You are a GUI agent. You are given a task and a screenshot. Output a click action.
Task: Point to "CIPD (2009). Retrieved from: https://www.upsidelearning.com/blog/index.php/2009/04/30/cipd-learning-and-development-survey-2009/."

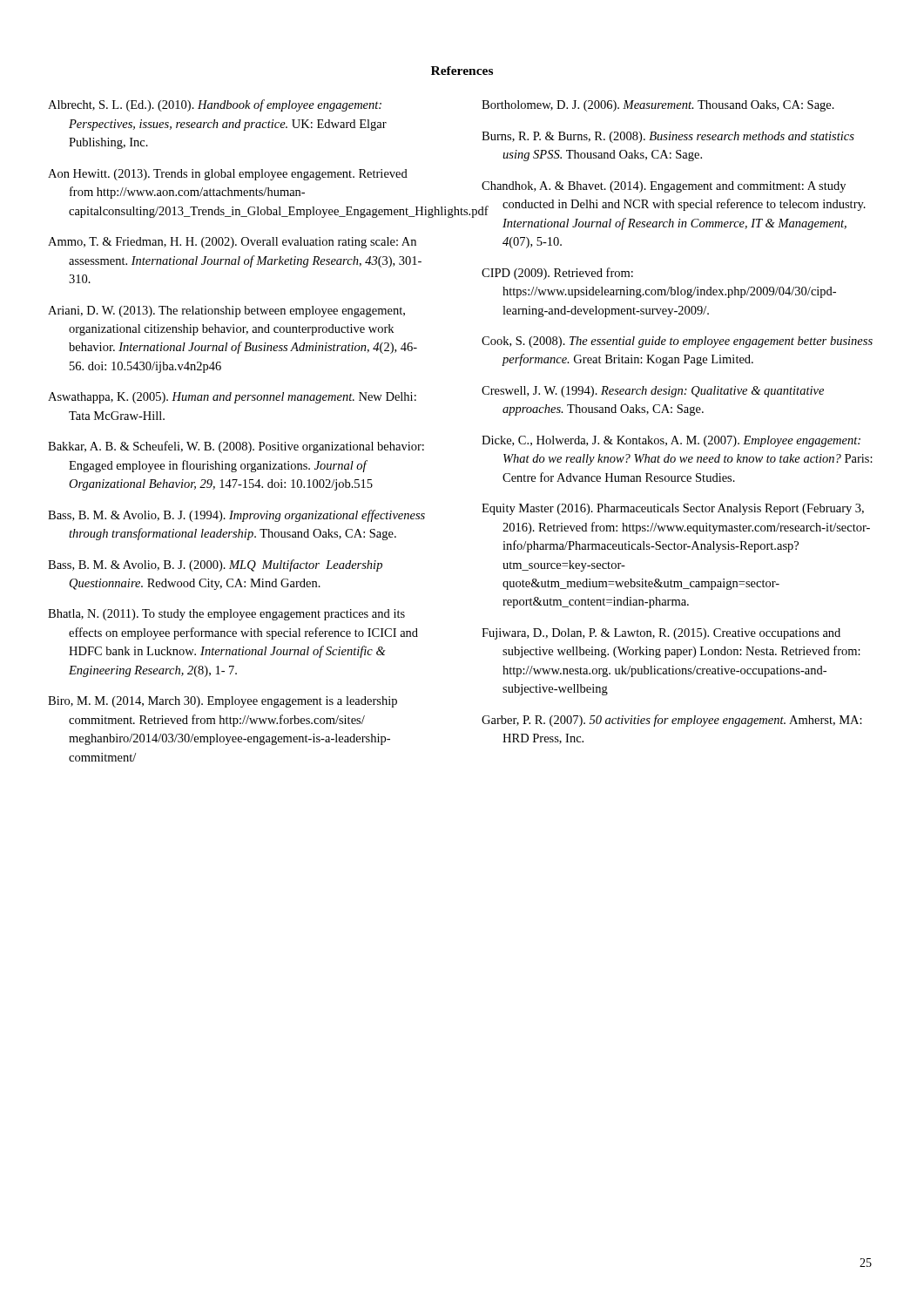pyautogui.click(x=659, y=291)
